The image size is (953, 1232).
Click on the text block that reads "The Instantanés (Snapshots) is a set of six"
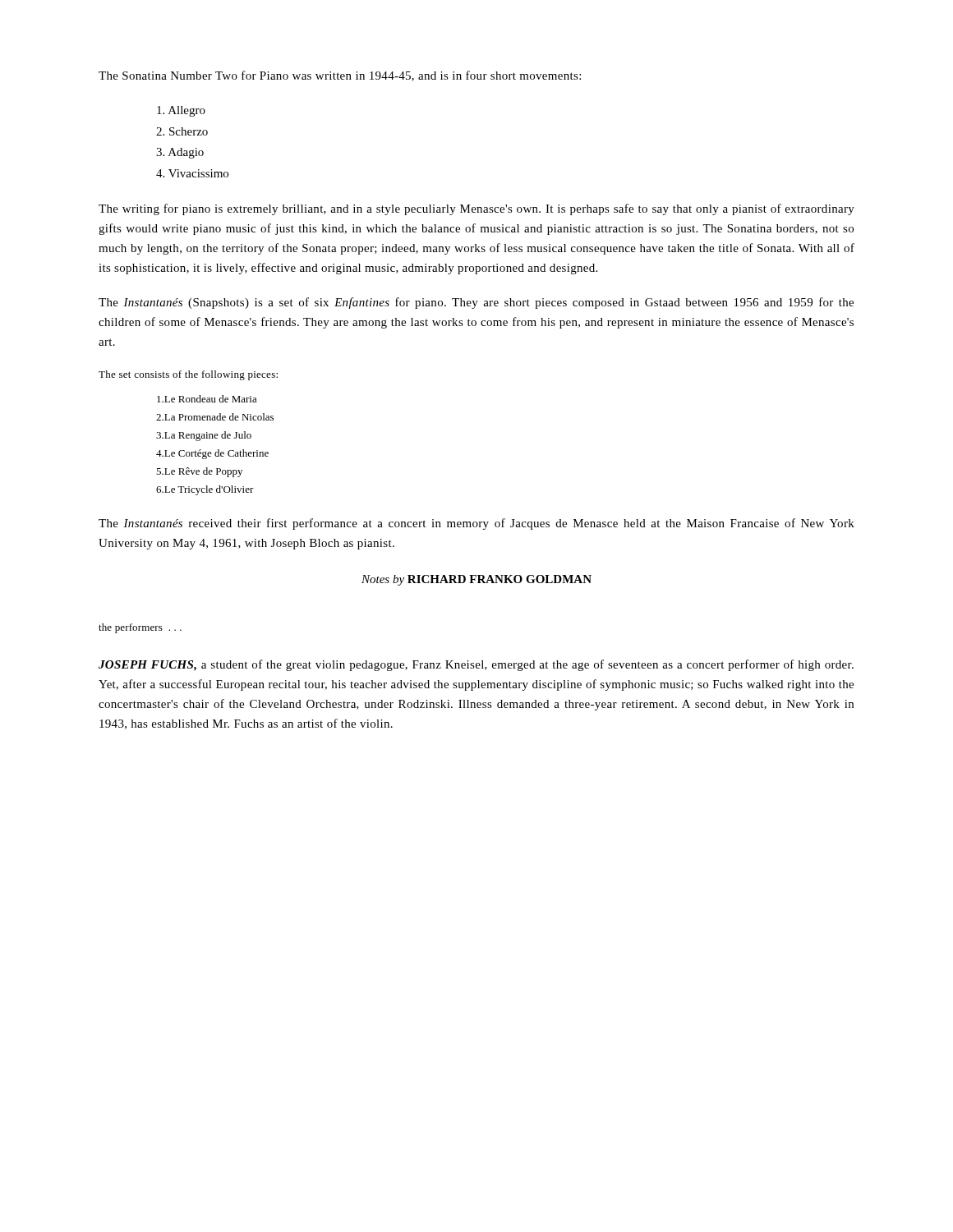(x=476, y=322)
